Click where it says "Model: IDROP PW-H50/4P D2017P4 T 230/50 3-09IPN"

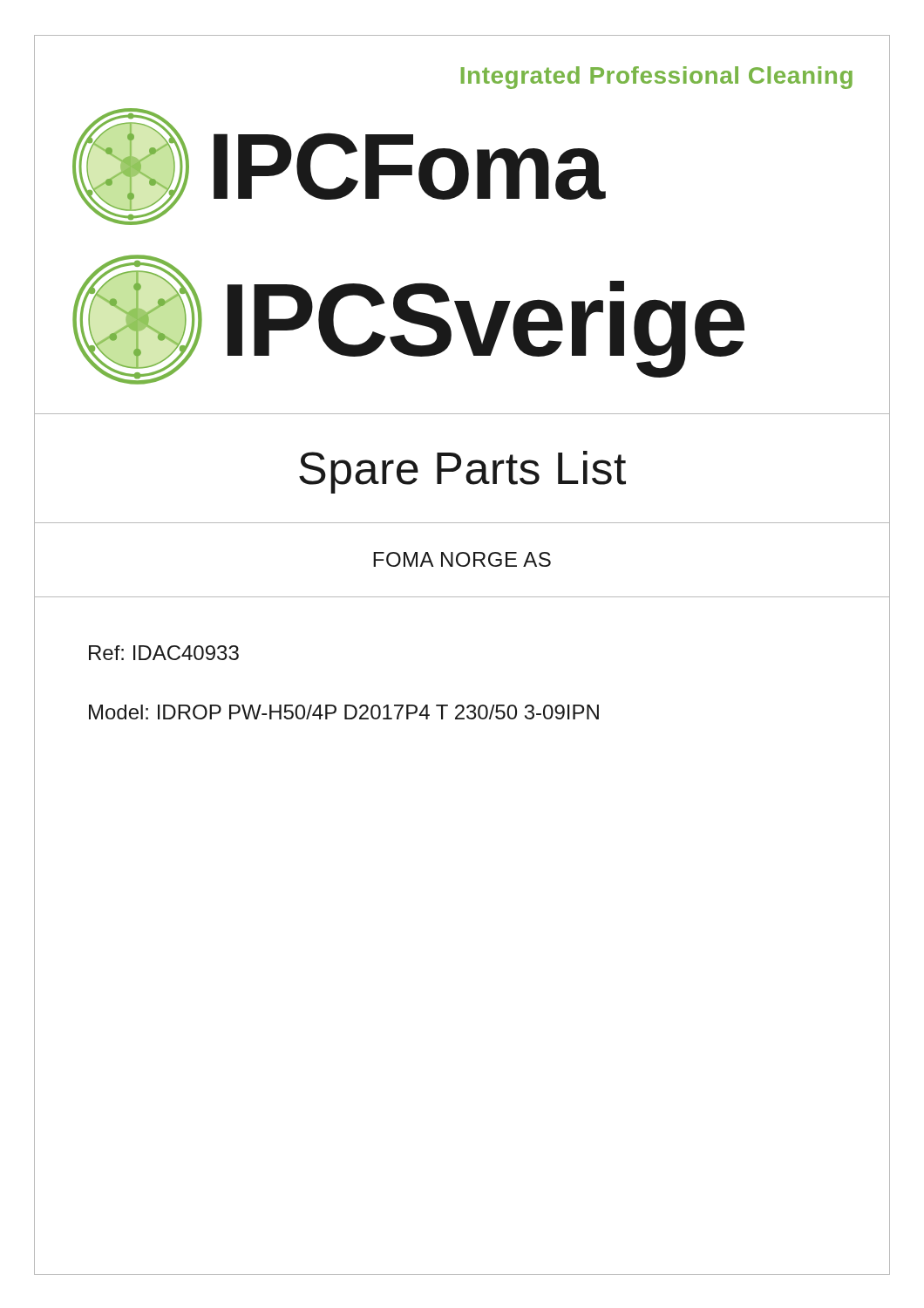[x=344, y=712]
